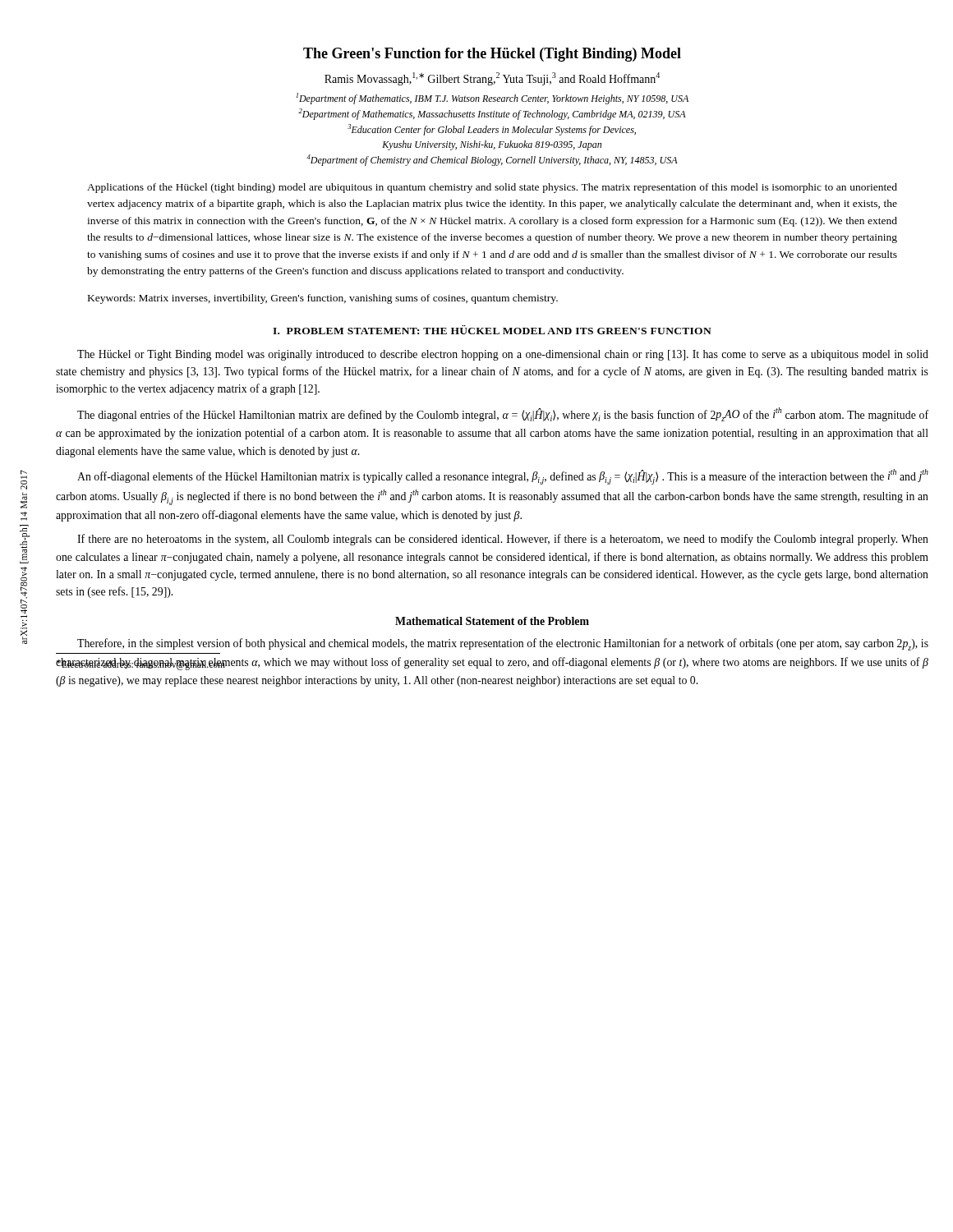Click the passage that begins "1Department of Mathematics,"
The height and width of the screenshot is (1232, 953).
[492, 128]
